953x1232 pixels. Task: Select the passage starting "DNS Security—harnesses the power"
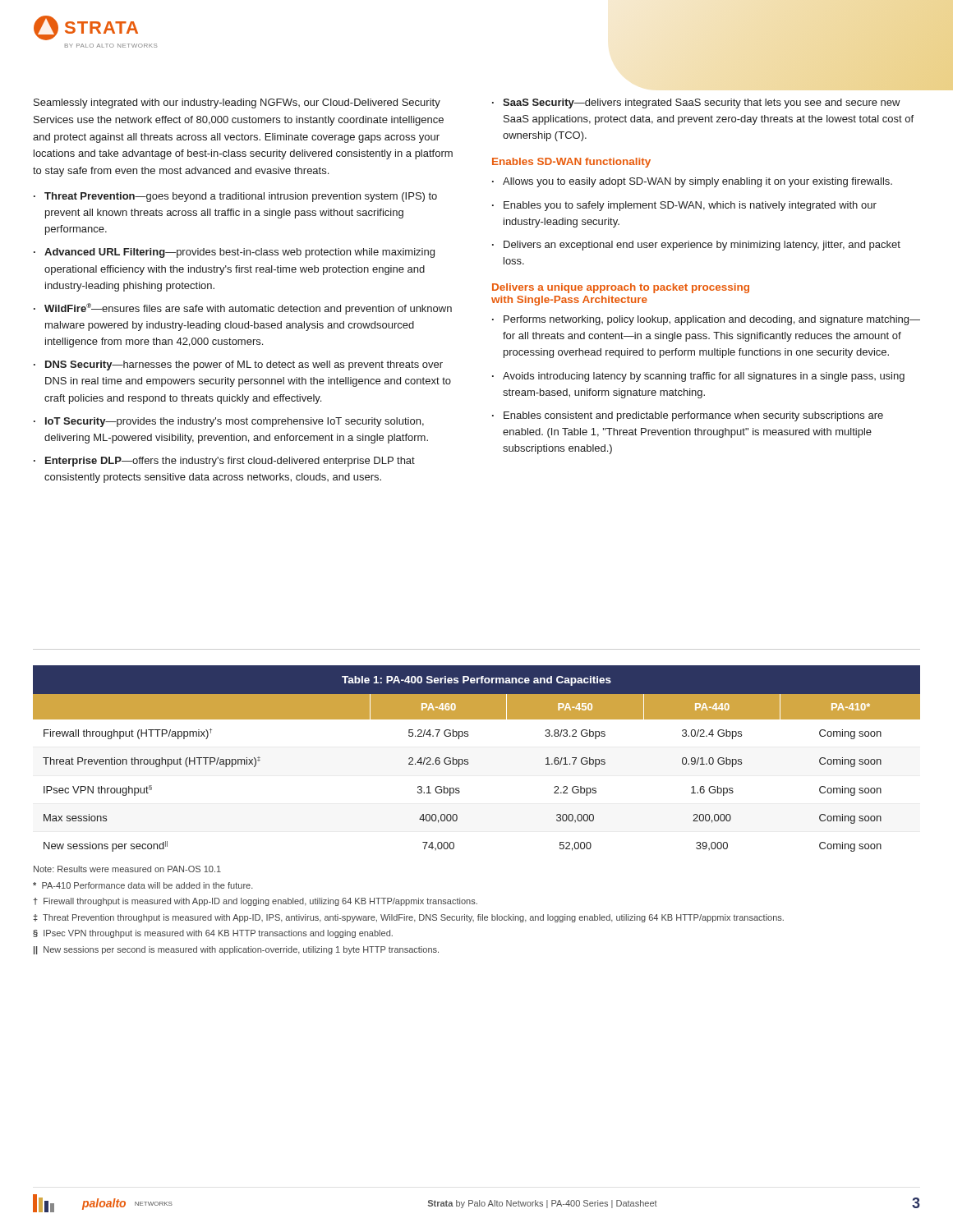248,381
